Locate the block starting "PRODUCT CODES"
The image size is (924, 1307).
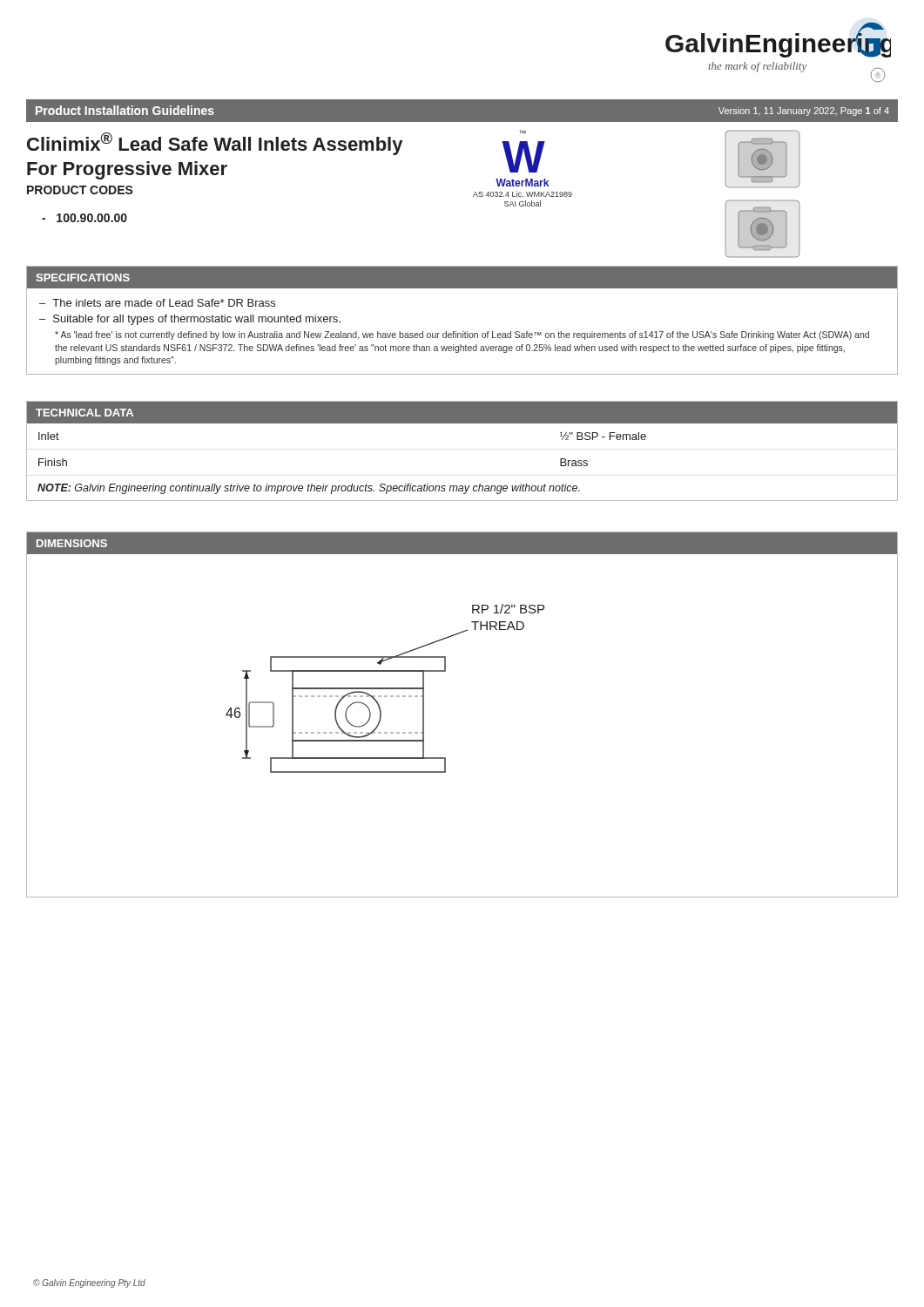coord(80,190)
